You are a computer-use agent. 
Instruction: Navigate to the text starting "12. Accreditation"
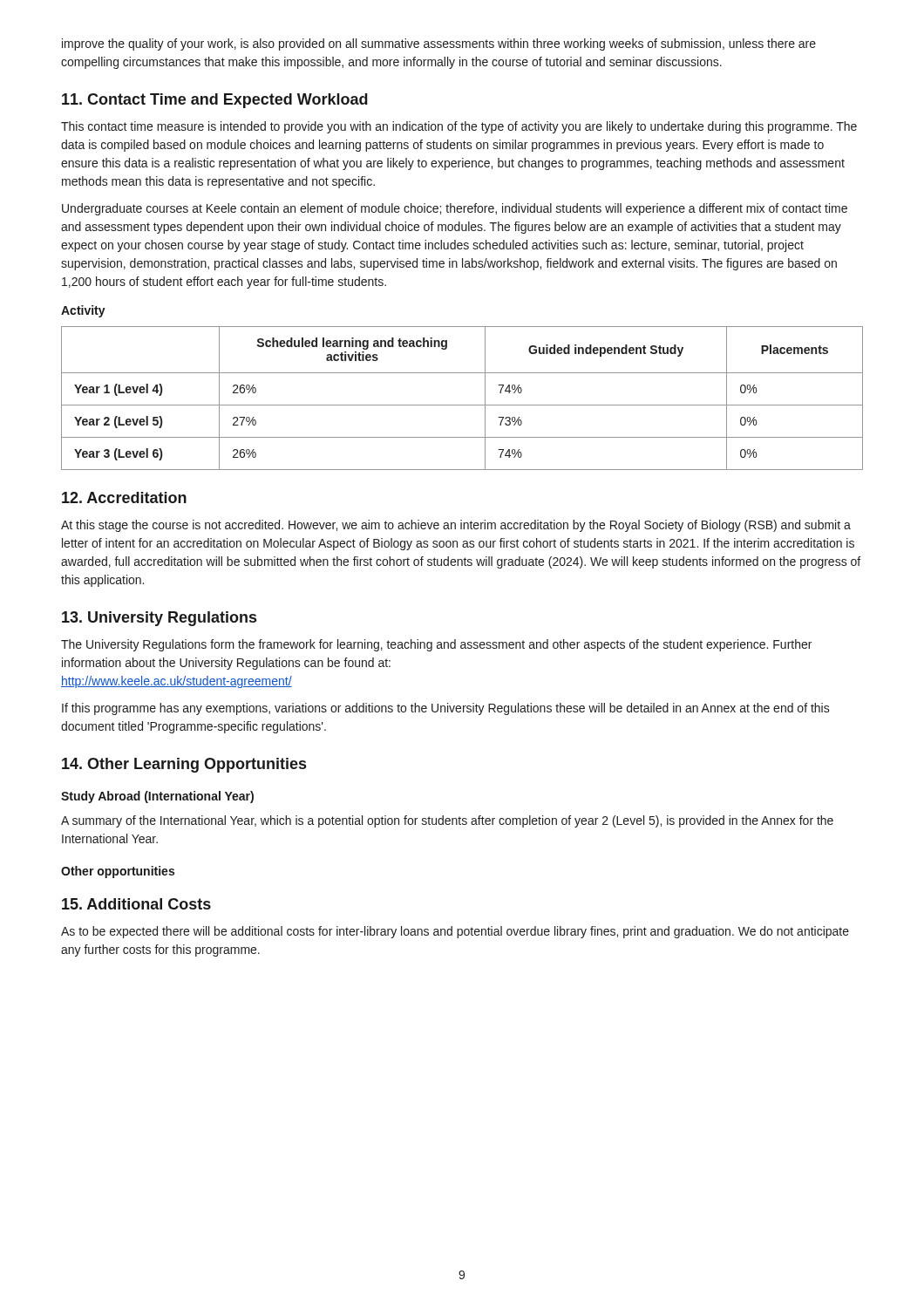pyautogui.click(x=124, y=498)
